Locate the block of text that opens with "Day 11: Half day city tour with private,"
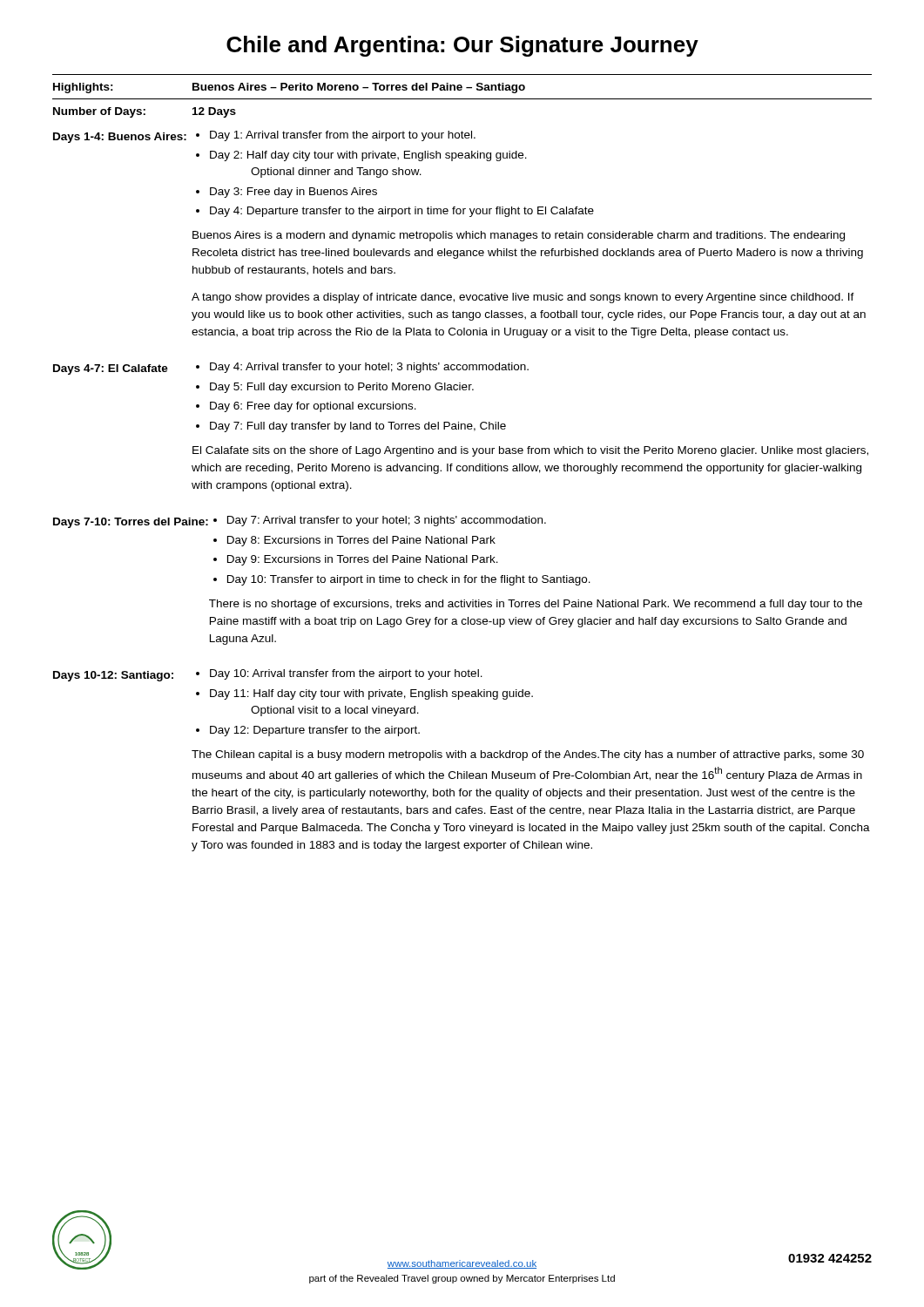The image size is (924, 1307). [x=540, y=703]
